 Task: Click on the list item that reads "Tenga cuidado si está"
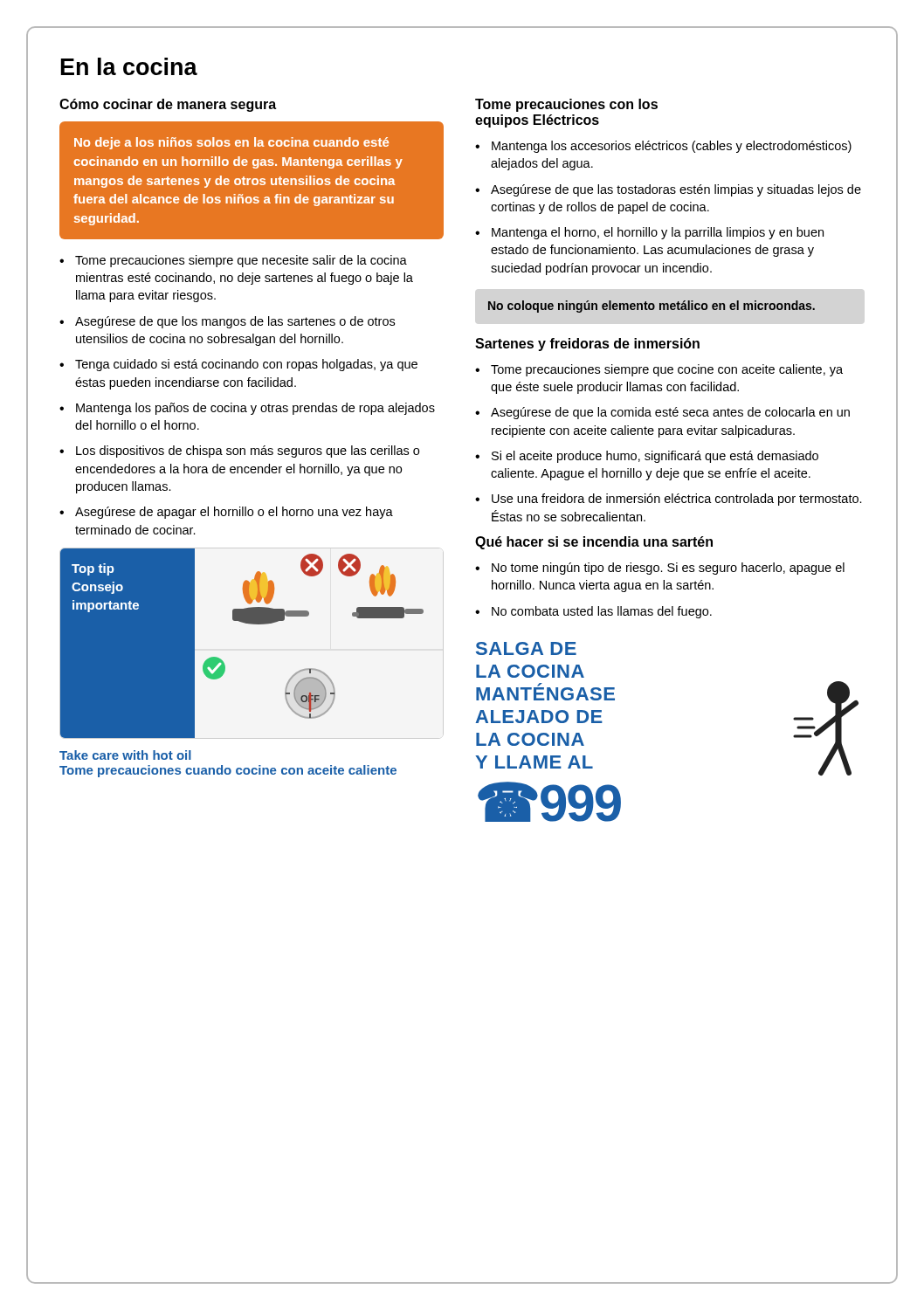(x=247, y=373)
